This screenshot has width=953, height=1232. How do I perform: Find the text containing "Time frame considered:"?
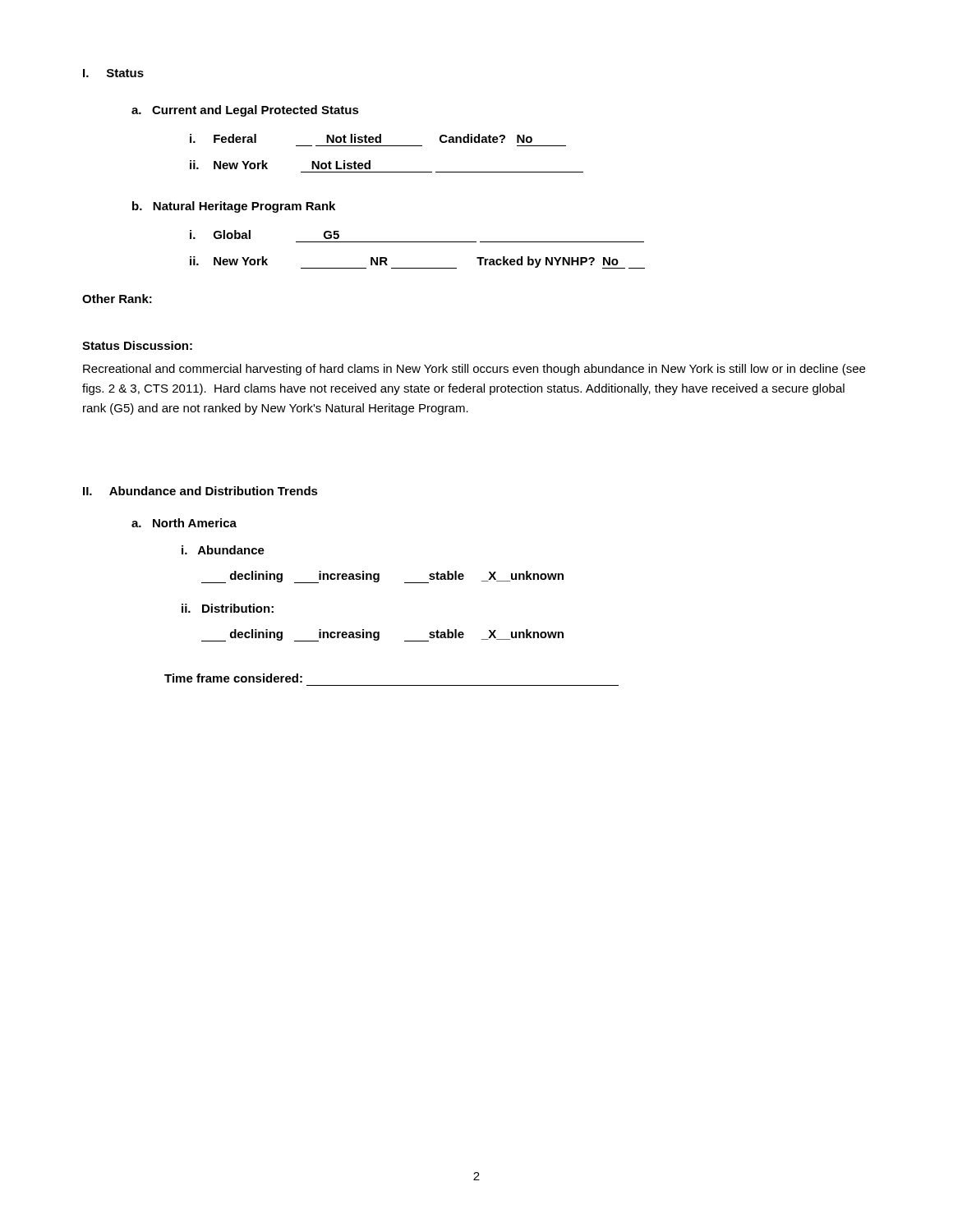(391, 678)
